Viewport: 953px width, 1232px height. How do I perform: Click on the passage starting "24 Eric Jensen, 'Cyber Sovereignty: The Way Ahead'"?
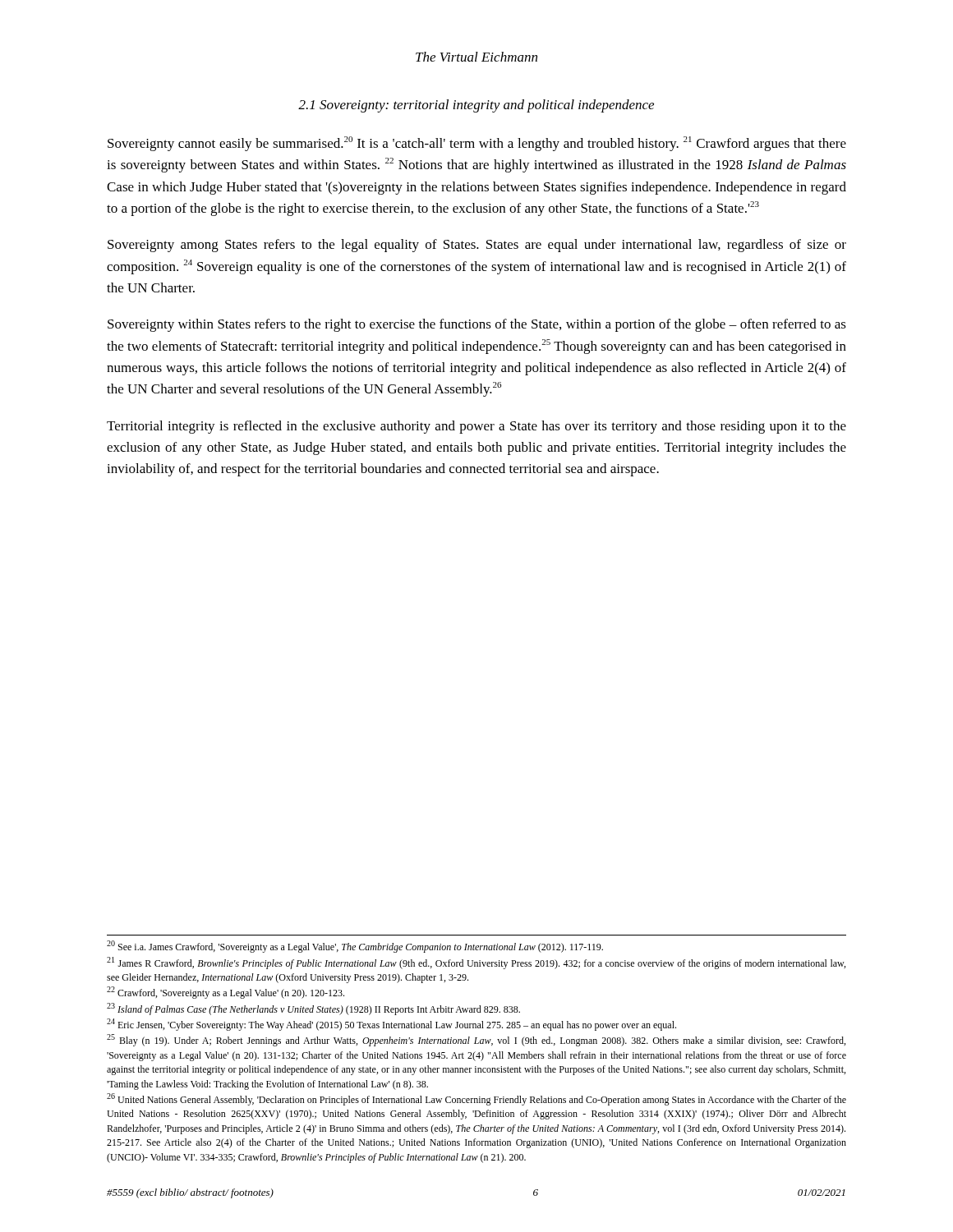tap(392, 1025)
